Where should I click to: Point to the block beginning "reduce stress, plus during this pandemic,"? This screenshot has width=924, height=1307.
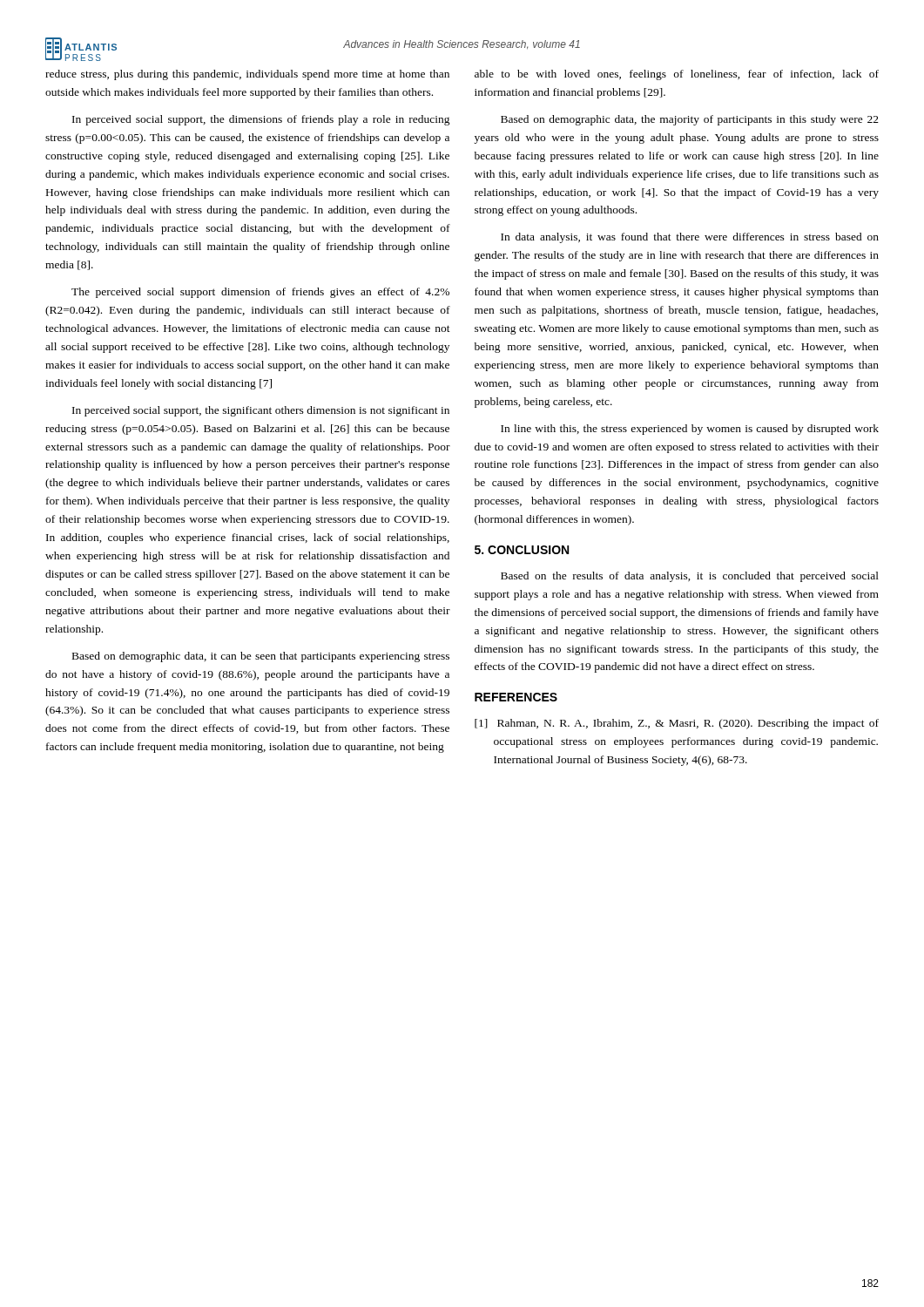(x=248, y=411)
